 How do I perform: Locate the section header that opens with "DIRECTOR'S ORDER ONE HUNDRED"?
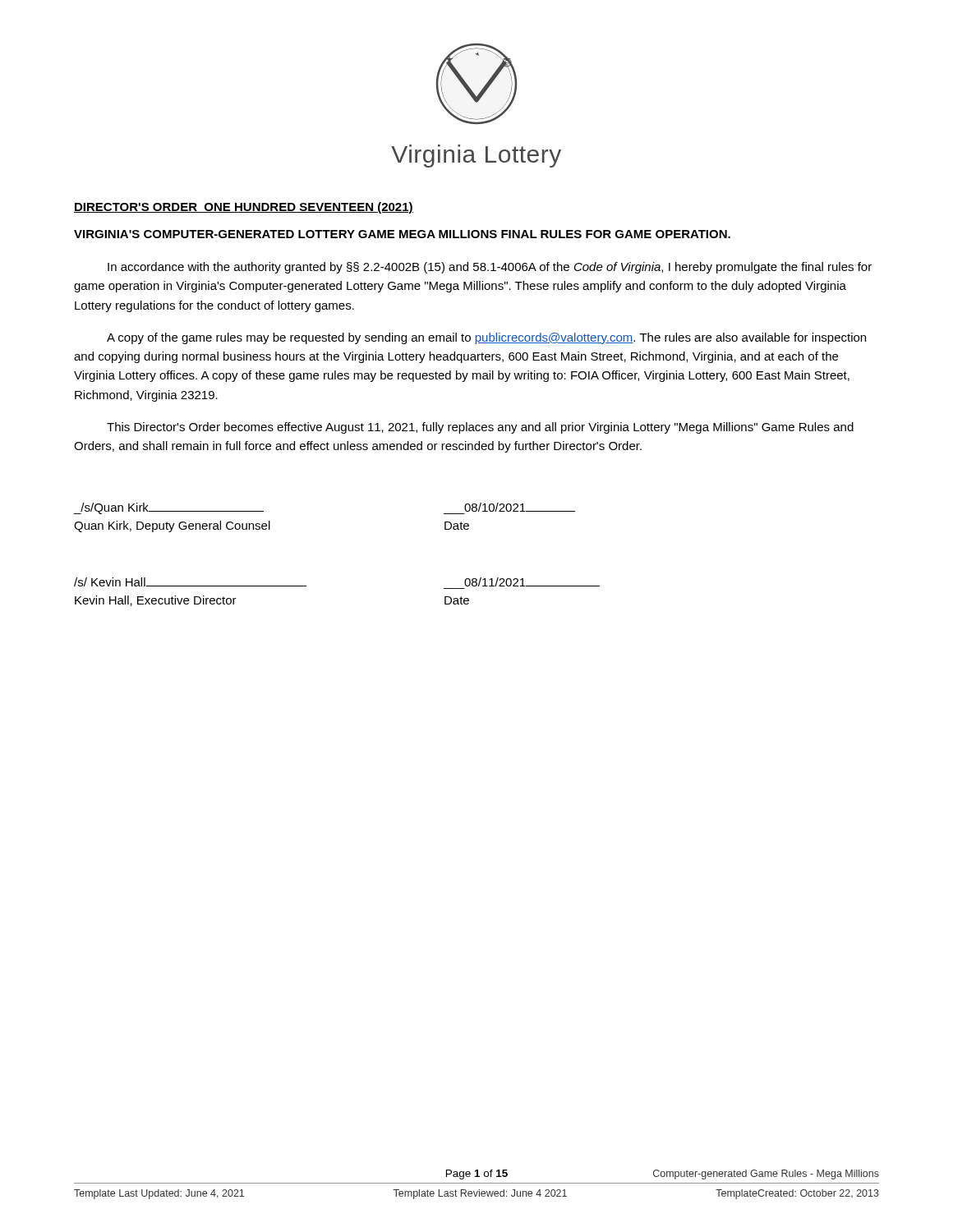243,207
